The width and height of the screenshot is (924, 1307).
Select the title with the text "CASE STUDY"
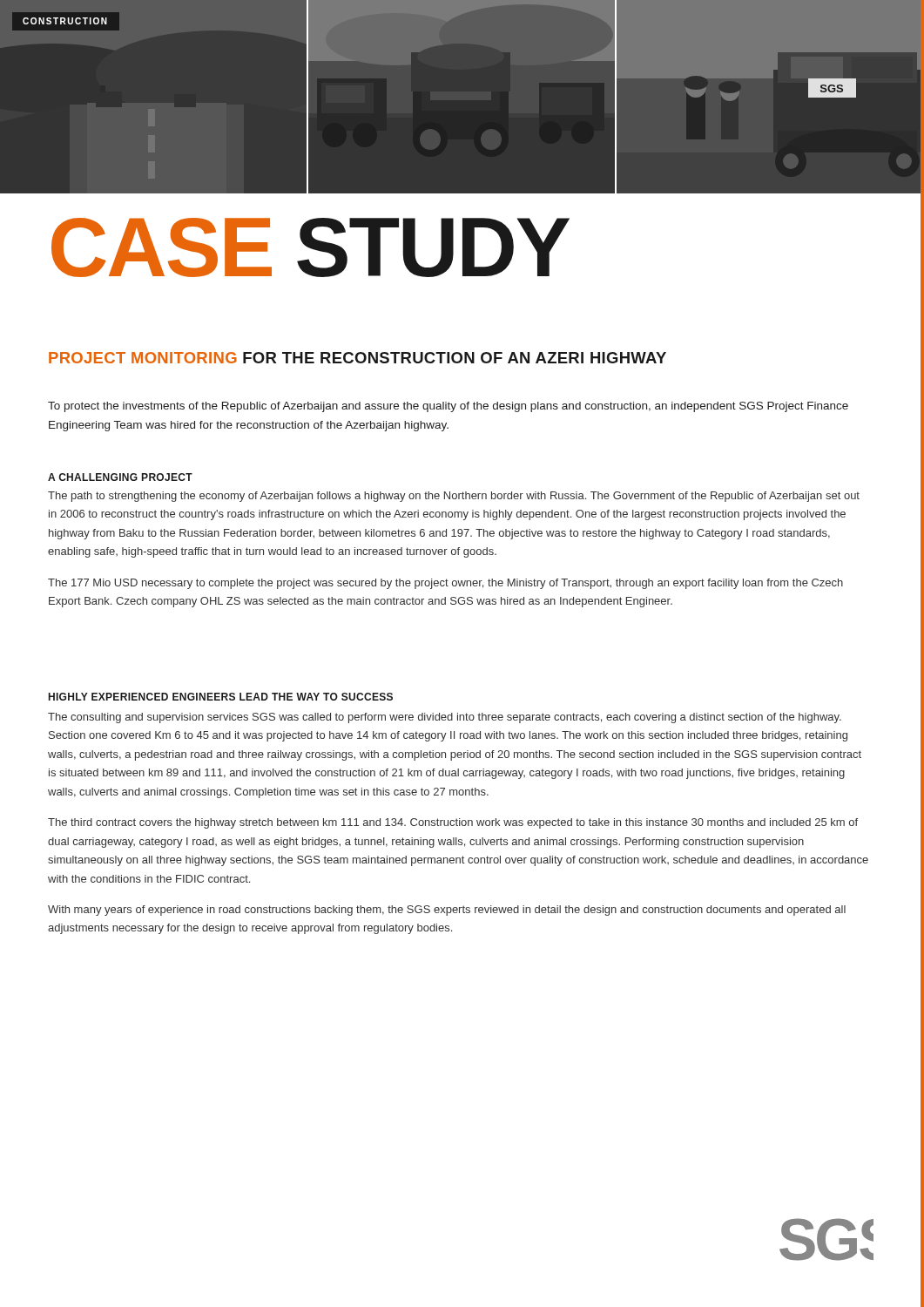point(309,247)
